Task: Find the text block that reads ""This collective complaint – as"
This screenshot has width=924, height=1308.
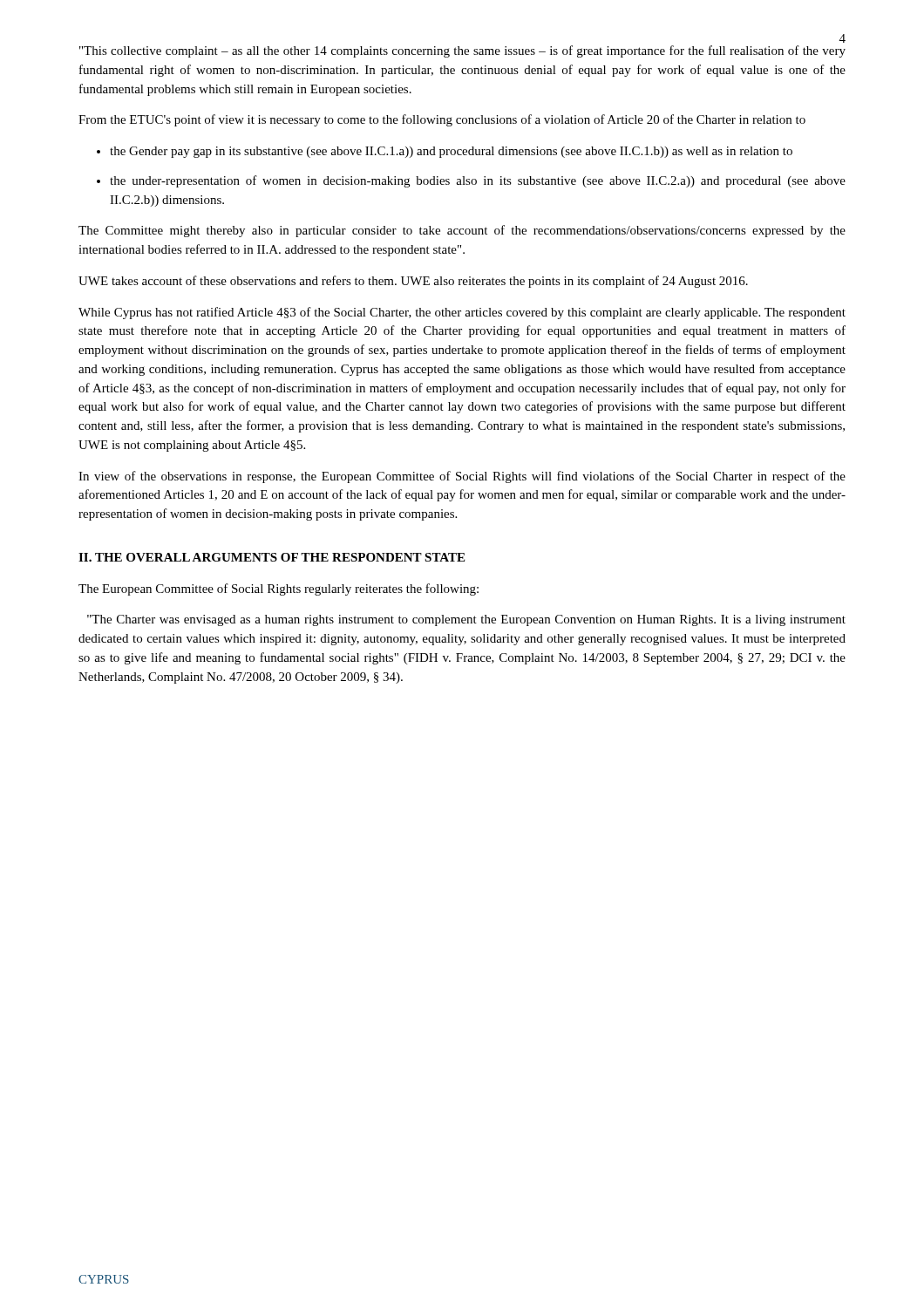Action: 462,70
